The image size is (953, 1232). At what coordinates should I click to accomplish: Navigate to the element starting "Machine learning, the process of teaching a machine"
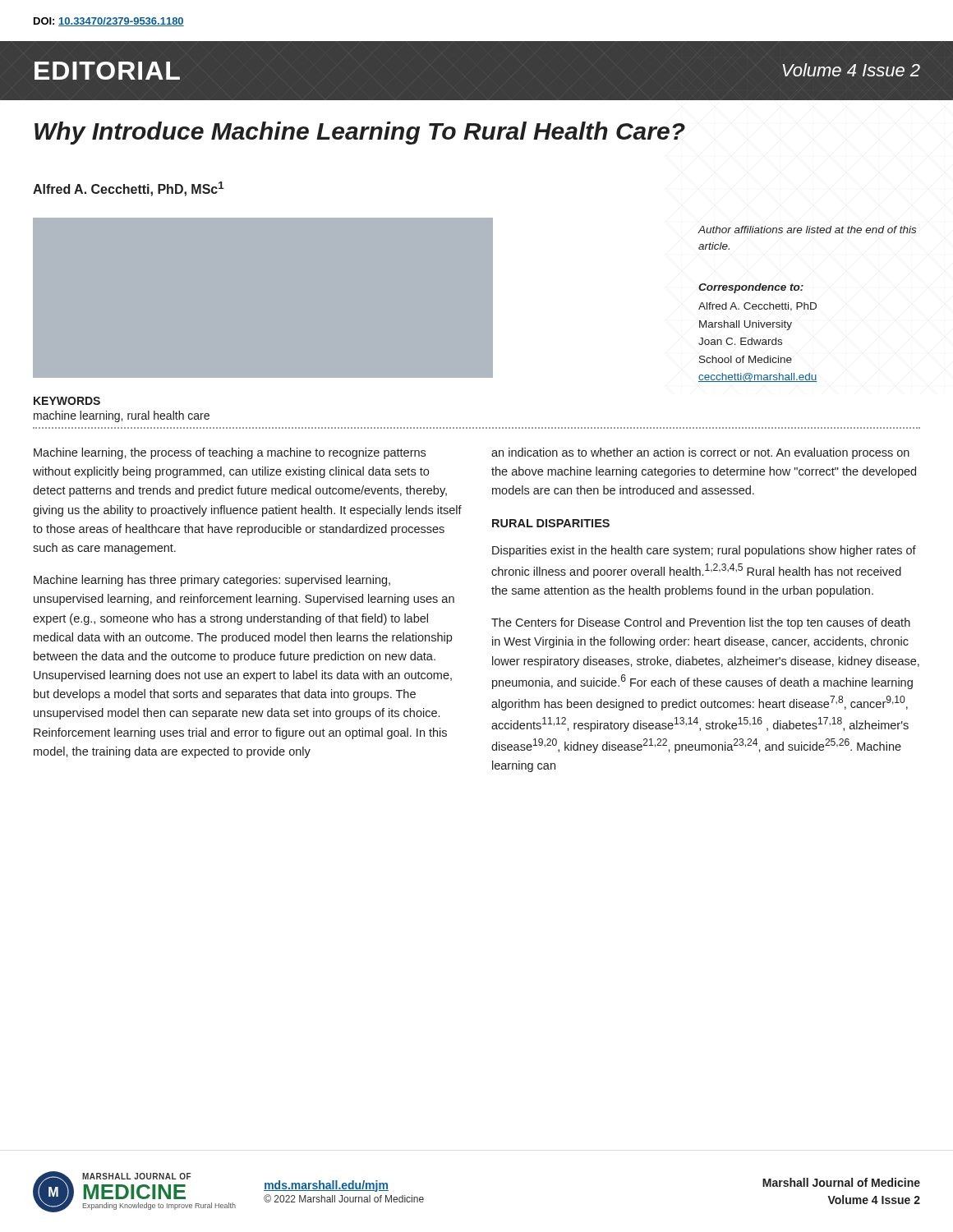[247, 602]
